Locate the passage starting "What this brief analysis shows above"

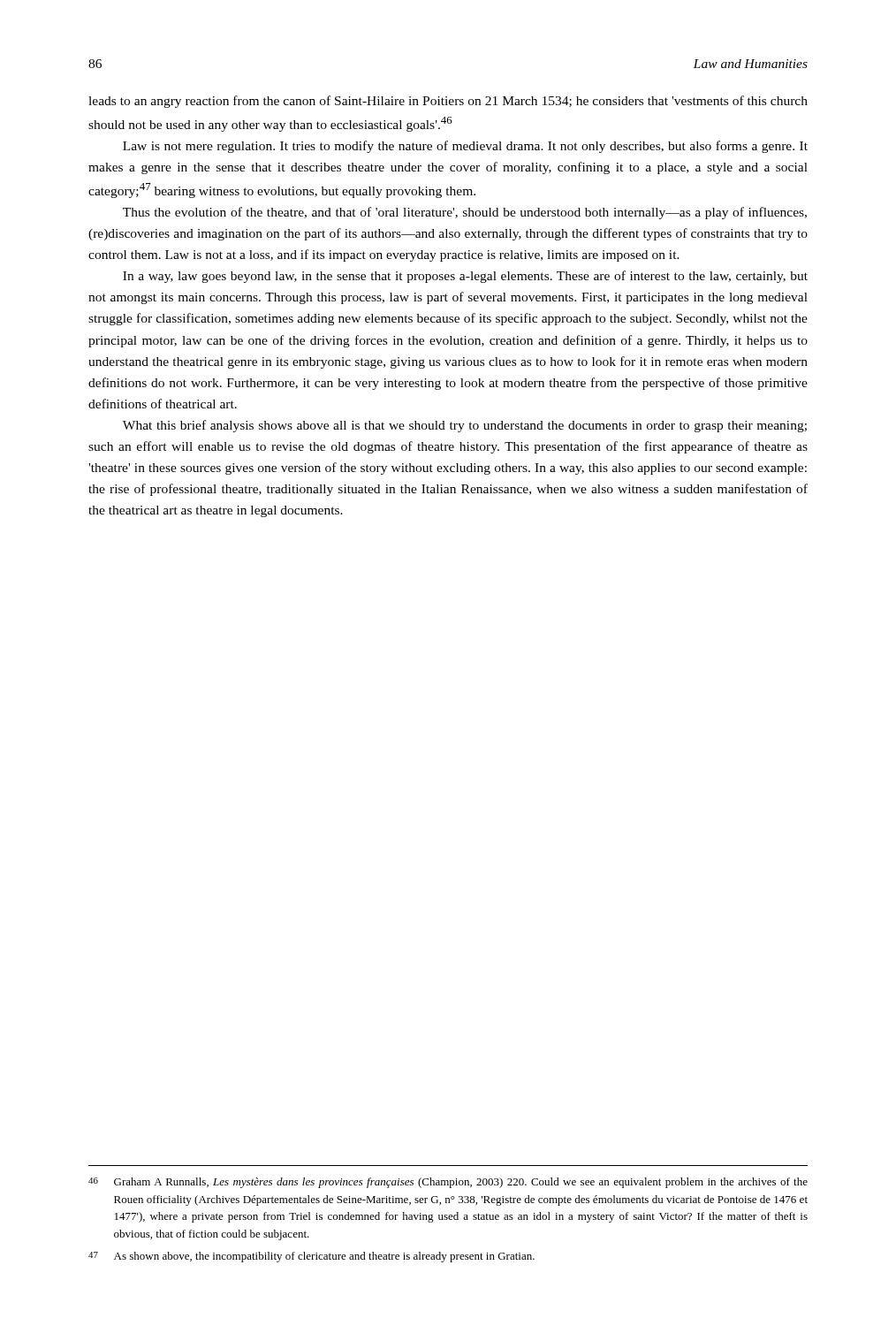[448, 467]
